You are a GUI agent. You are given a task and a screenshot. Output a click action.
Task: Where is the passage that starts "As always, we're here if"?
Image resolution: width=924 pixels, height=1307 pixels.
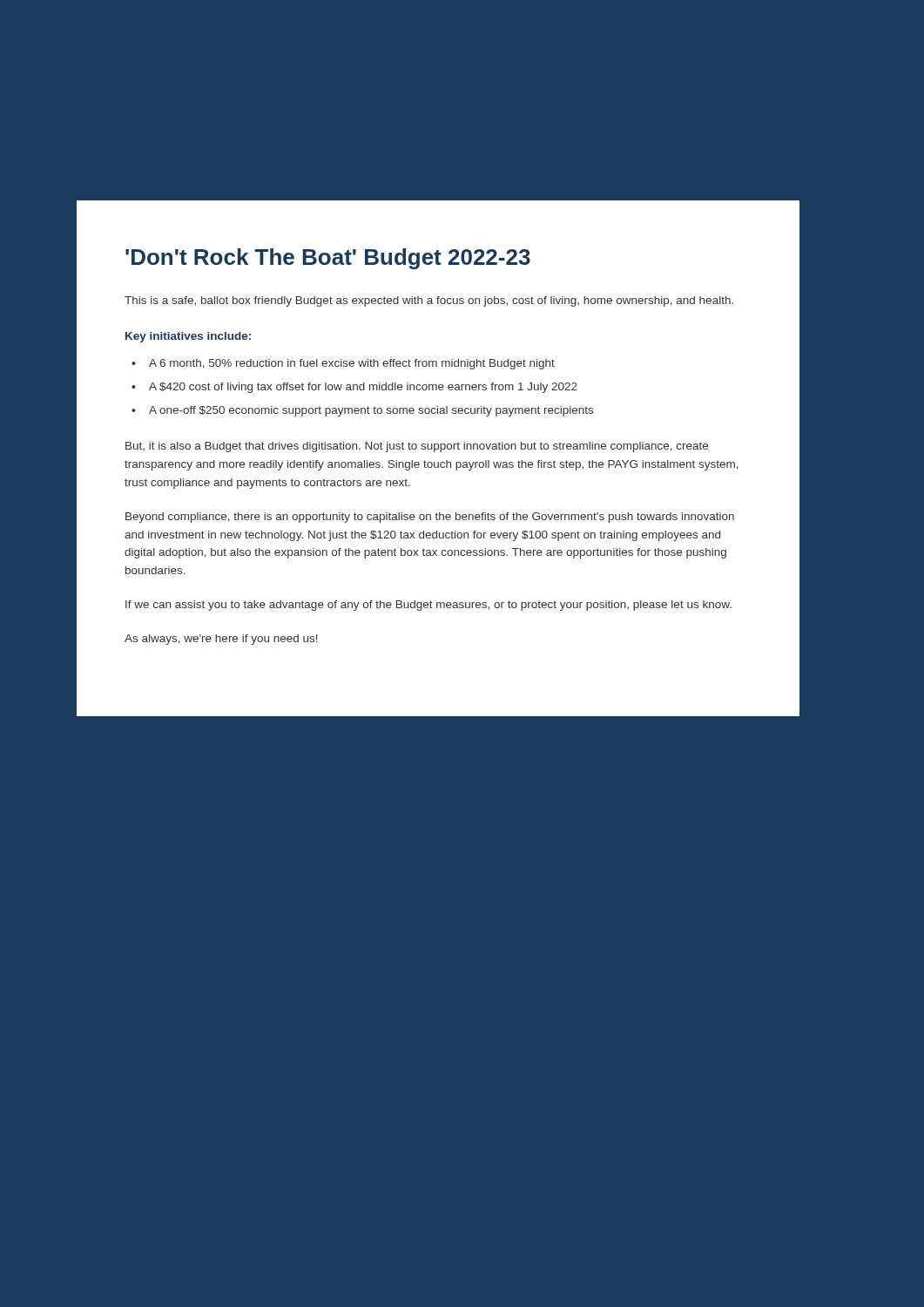(x=221, y=640)
